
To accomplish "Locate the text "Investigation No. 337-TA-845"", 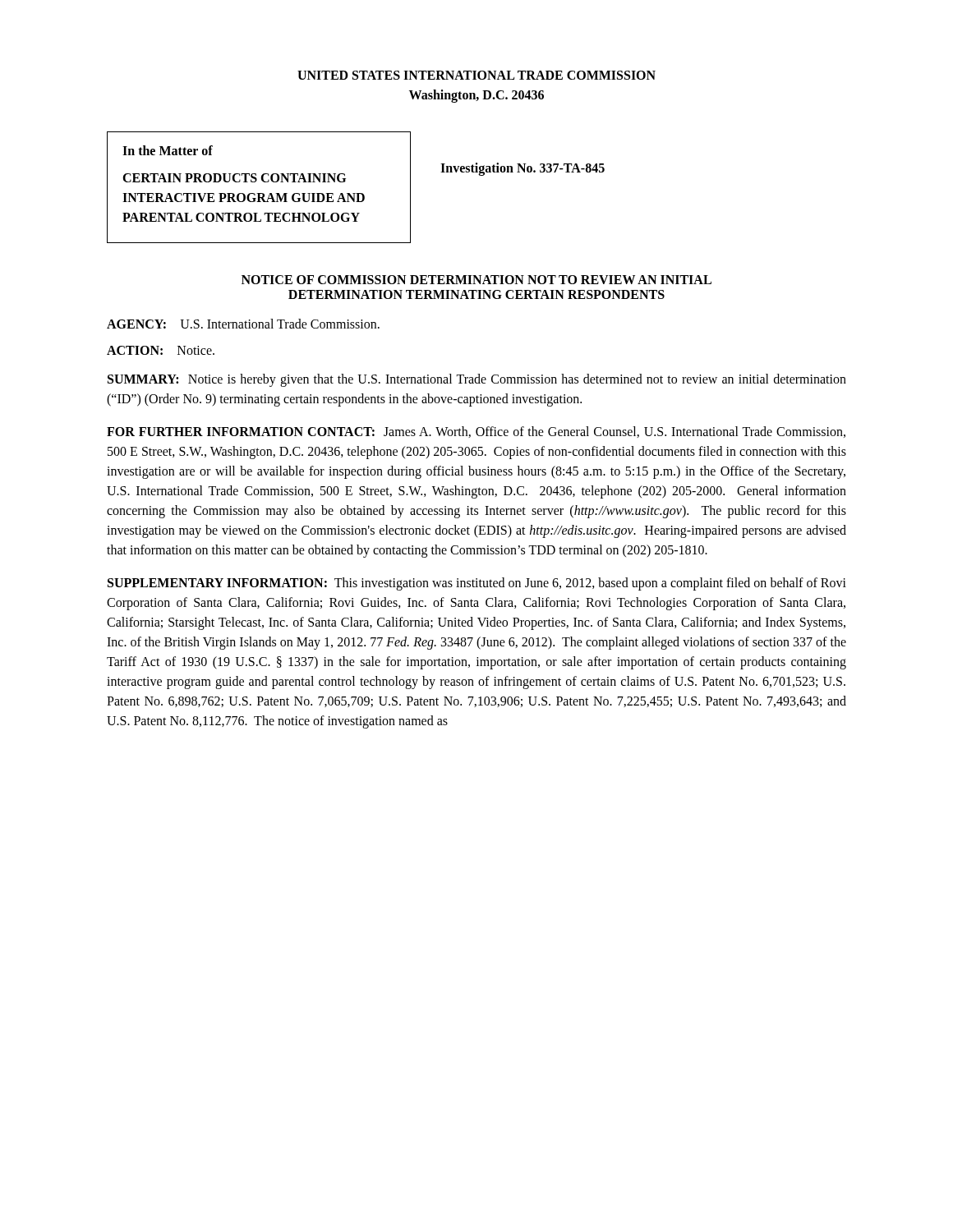I will tap(523, 168).
